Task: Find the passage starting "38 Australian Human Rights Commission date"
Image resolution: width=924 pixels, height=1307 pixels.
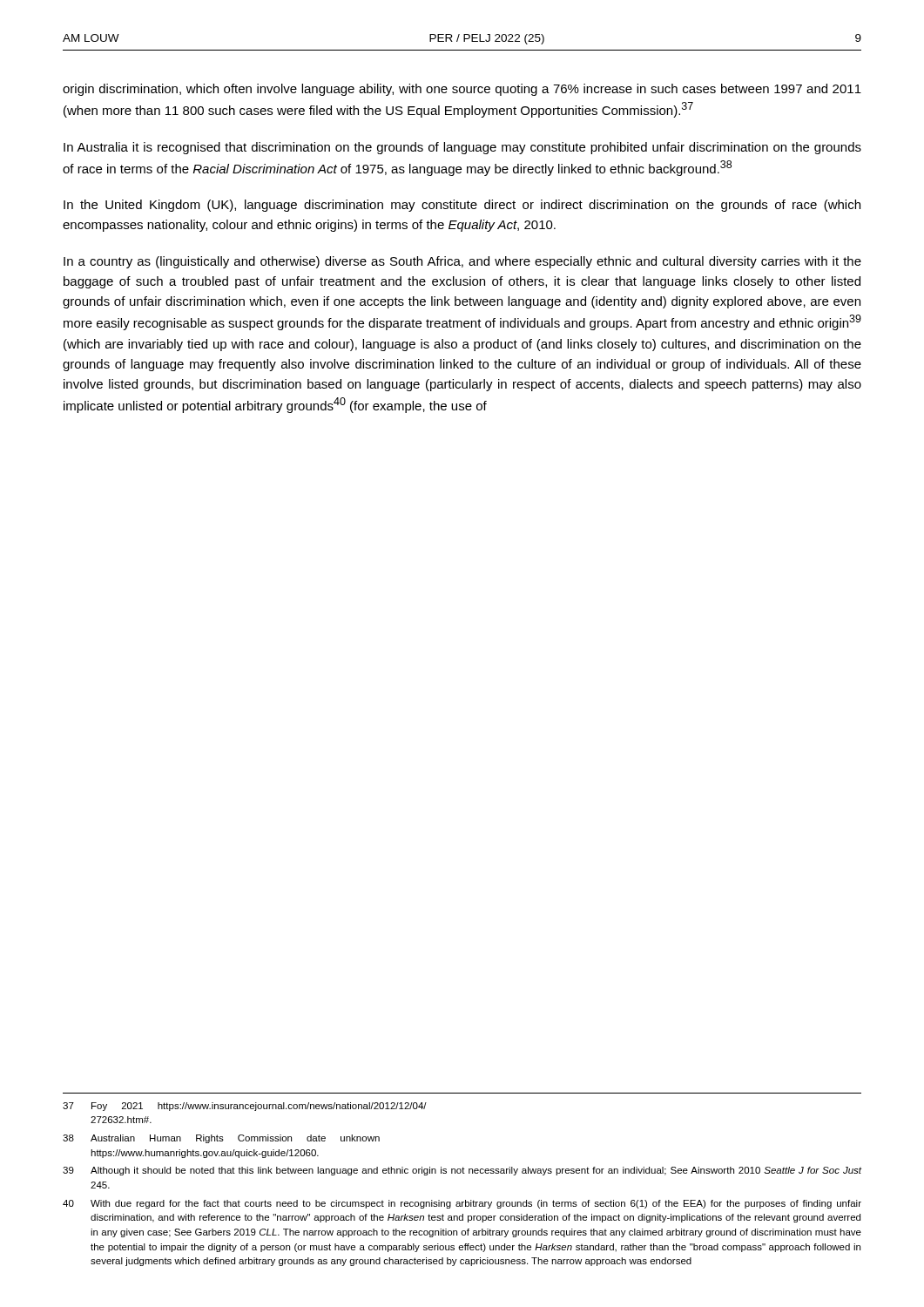Action: 221,1139
